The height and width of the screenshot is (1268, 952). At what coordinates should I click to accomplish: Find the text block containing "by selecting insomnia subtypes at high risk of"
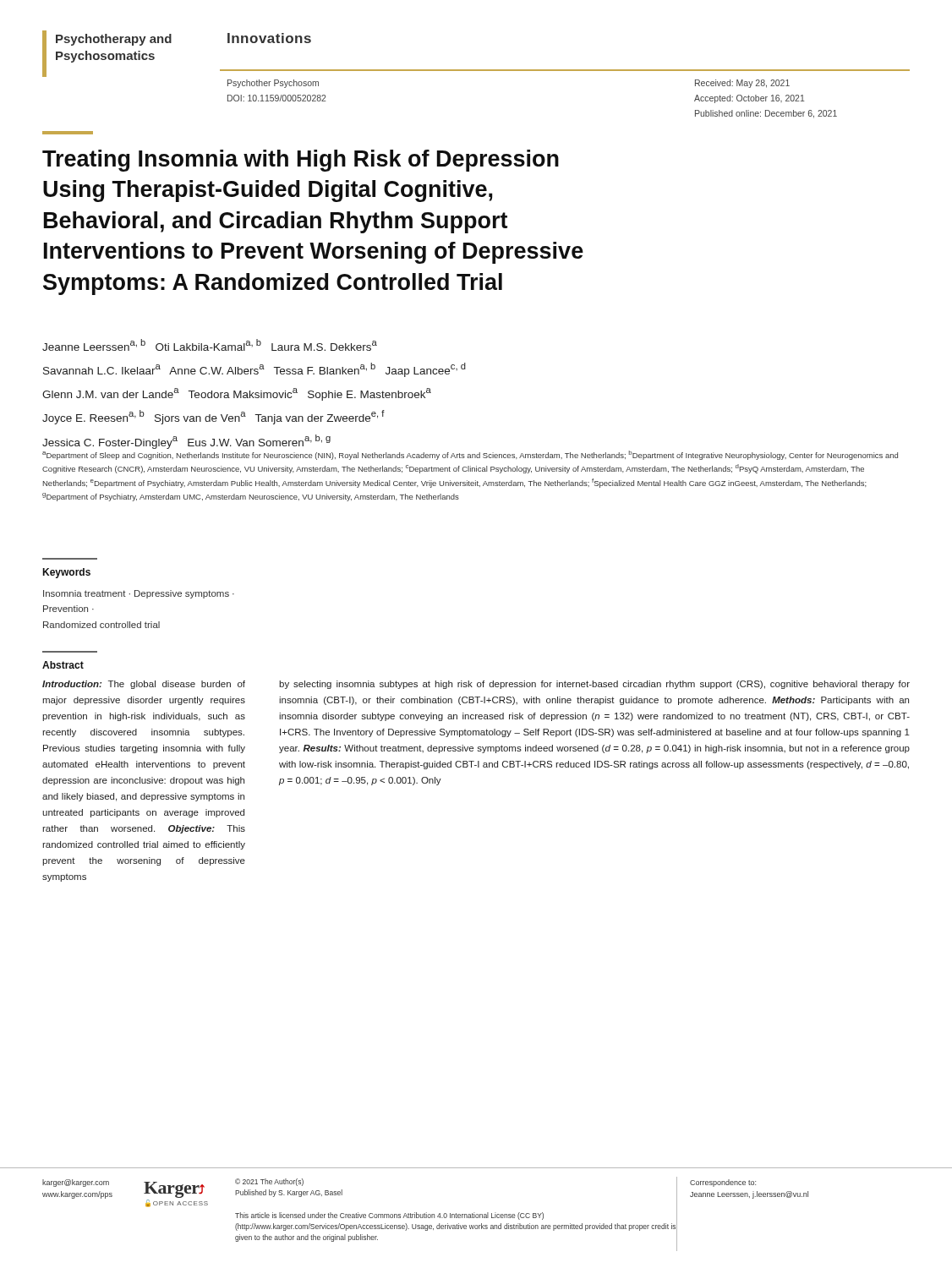[x=594, y=732]
